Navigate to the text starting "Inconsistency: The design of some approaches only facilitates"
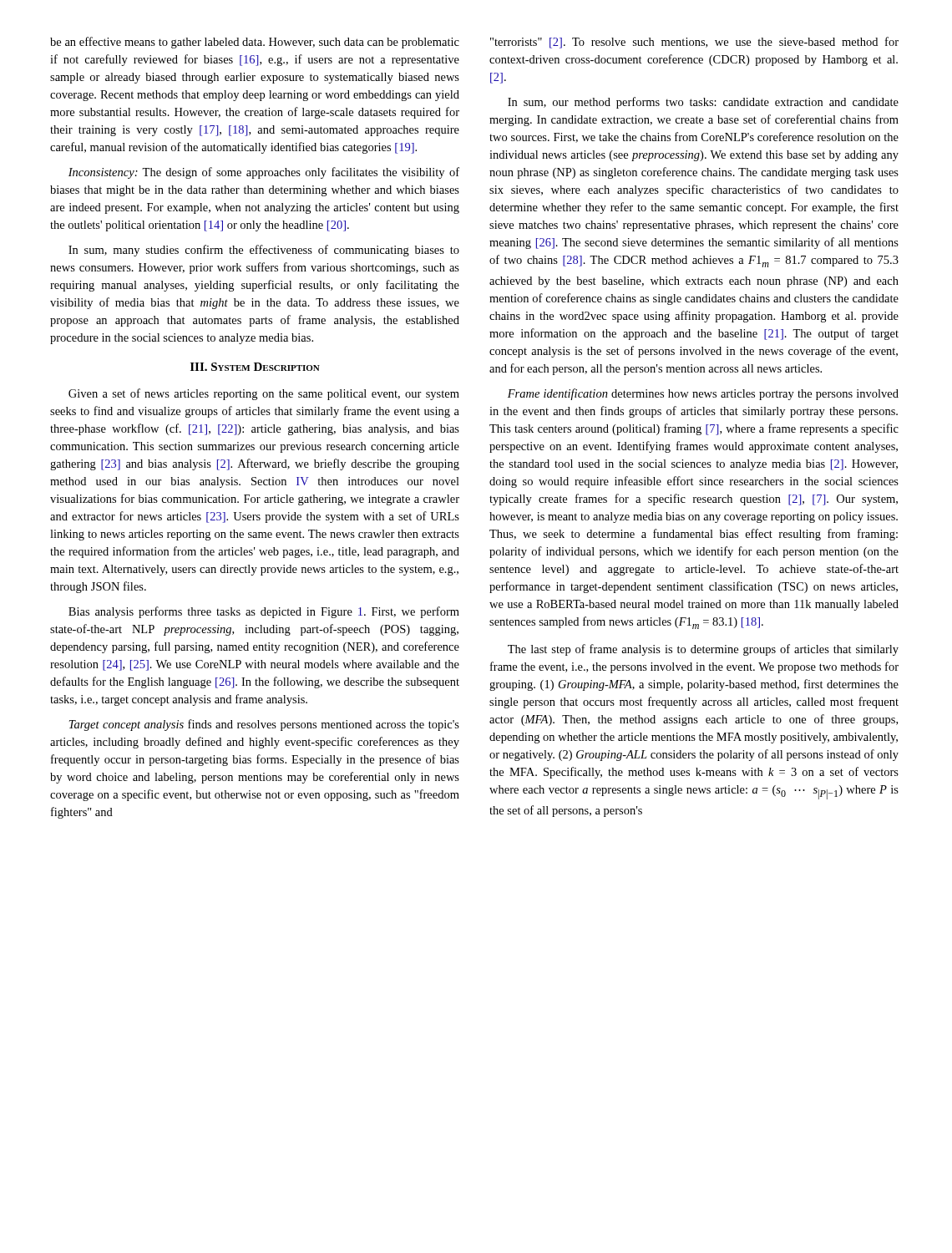 255,199
